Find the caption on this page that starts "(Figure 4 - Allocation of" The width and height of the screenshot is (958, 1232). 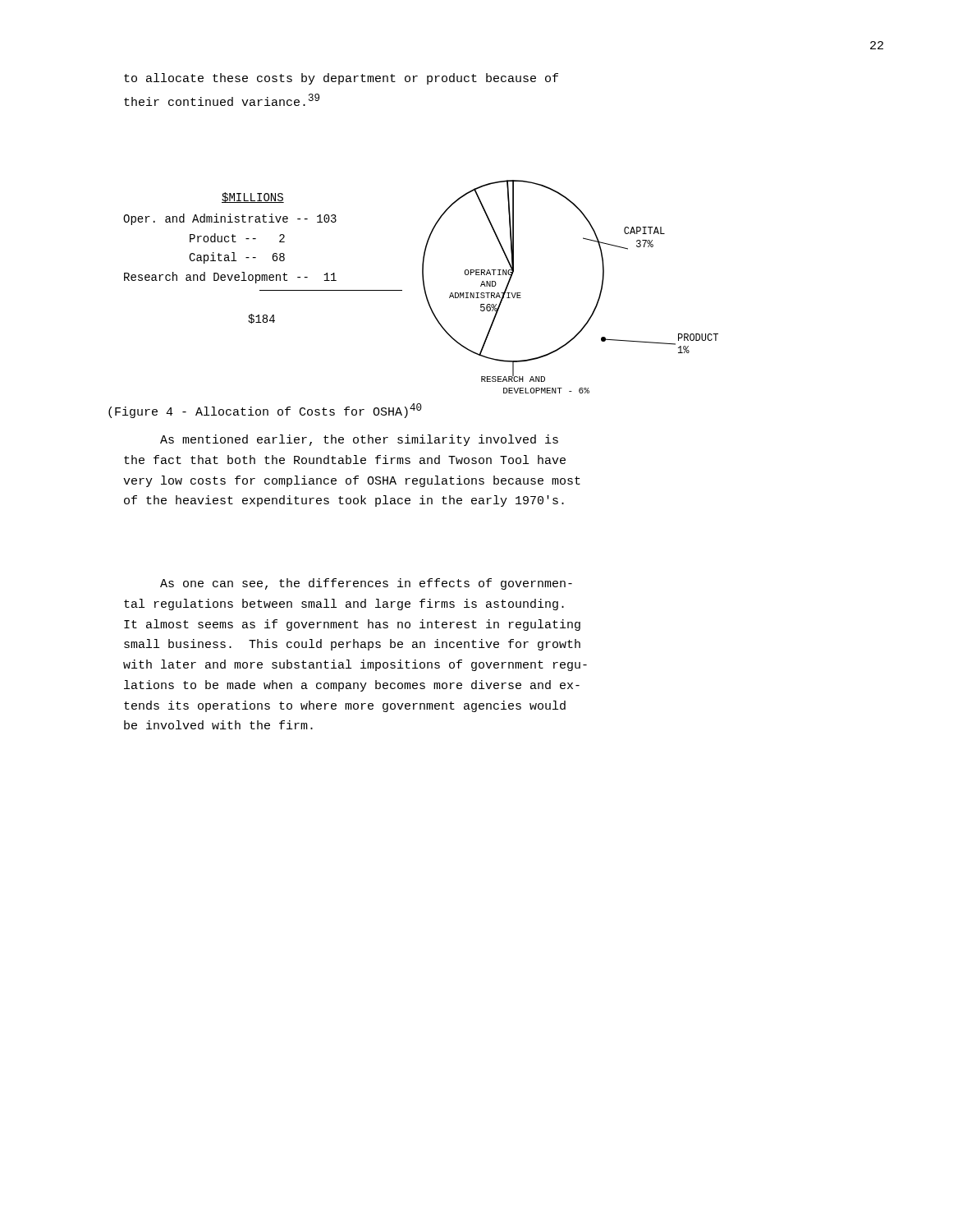(264, 411)
